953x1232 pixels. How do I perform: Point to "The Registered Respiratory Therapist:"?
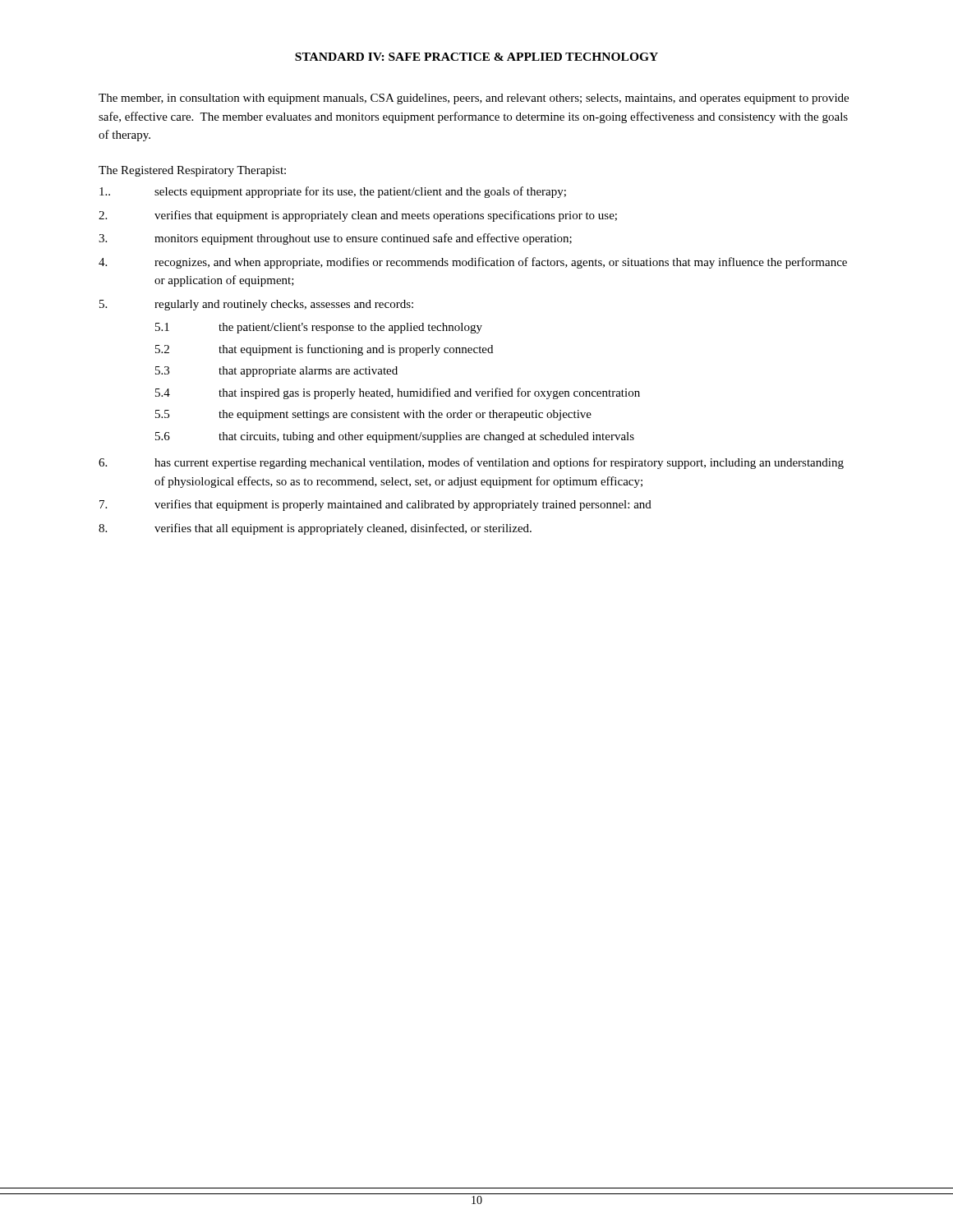tap(193, 170)
